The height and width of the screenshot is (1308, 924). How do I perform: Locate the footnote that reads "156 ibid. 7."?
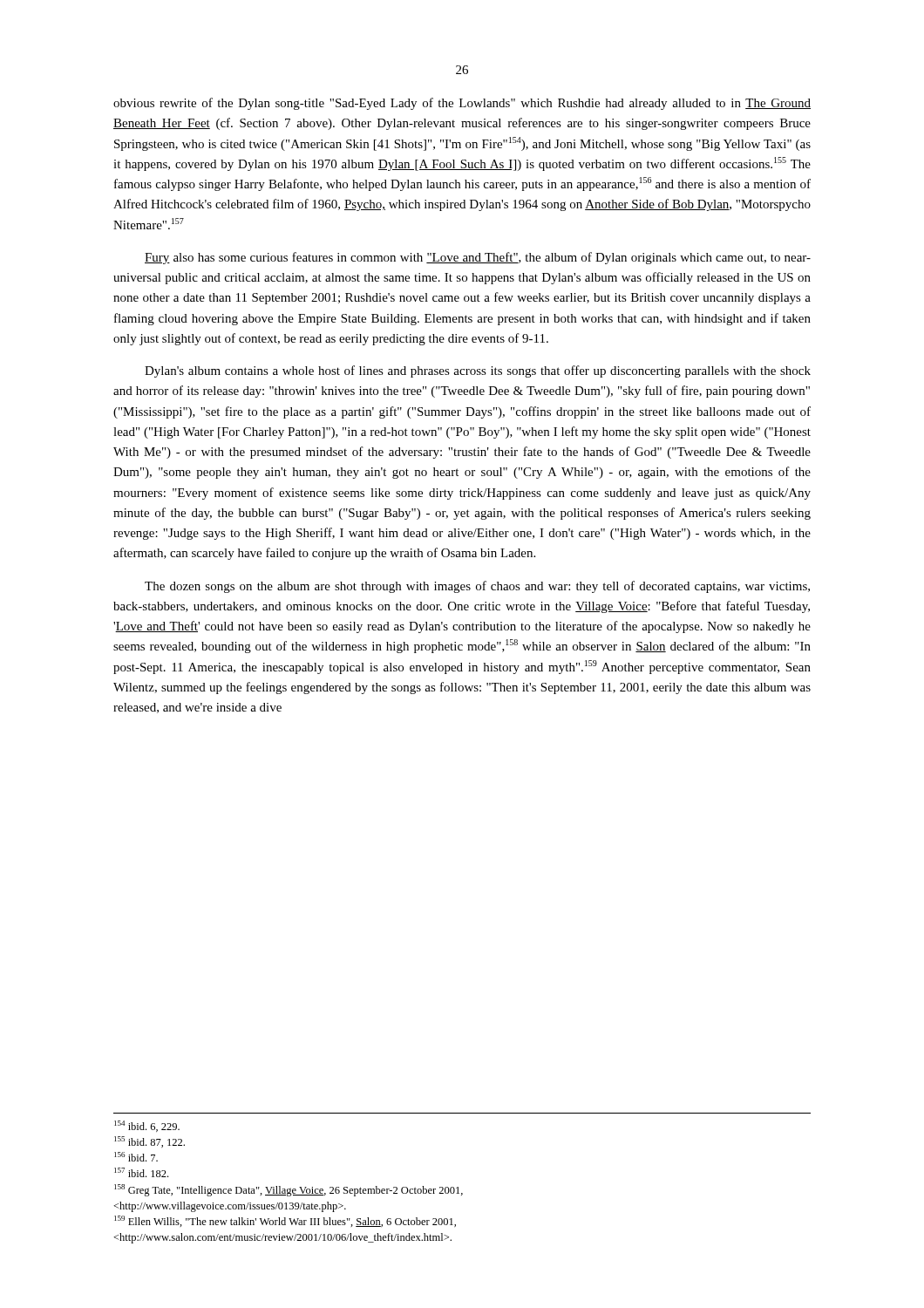(136, 1157)
